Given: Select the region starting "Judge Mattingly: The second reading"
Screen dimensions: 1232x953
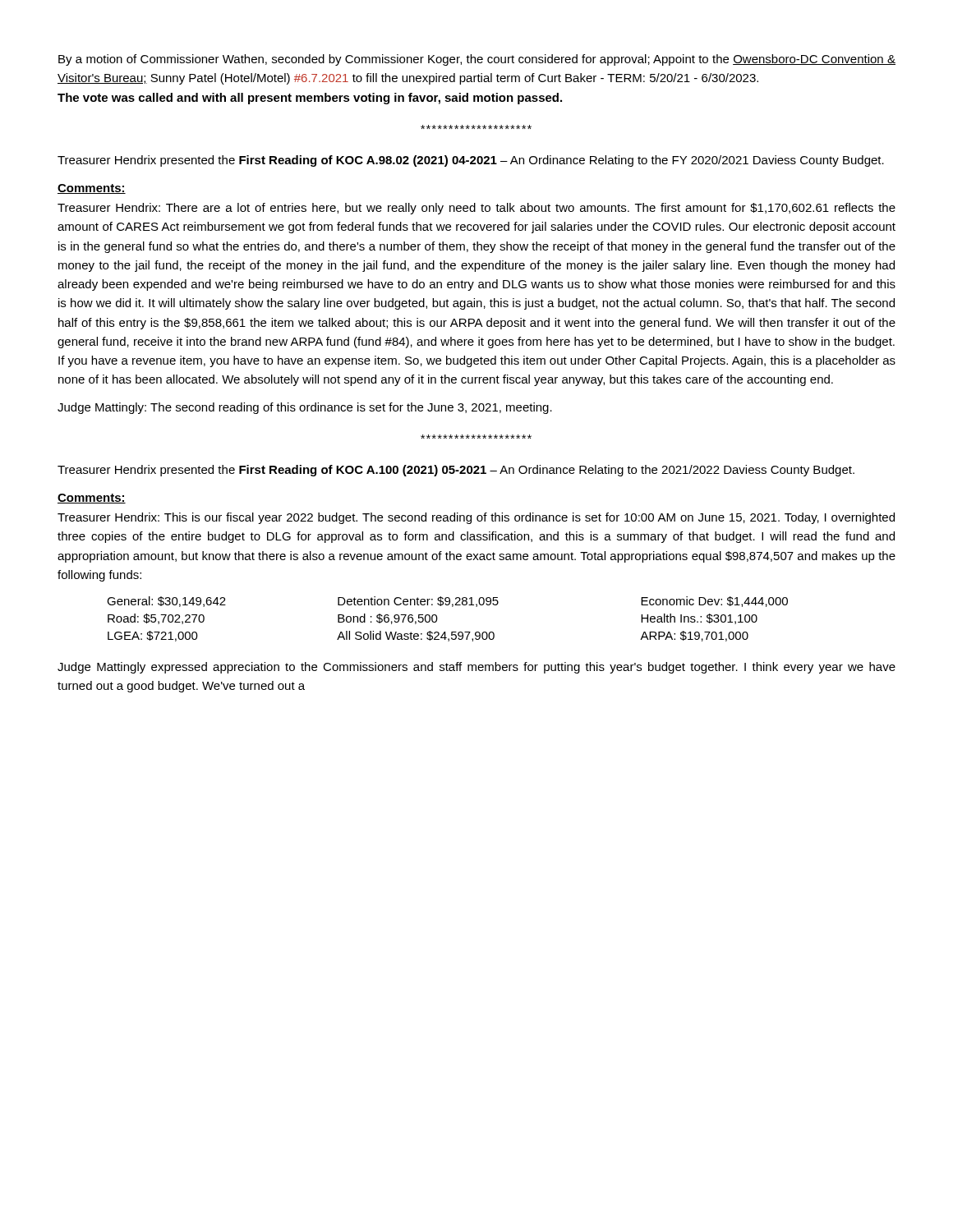Looking at the screenshot, I should point(305,407).
